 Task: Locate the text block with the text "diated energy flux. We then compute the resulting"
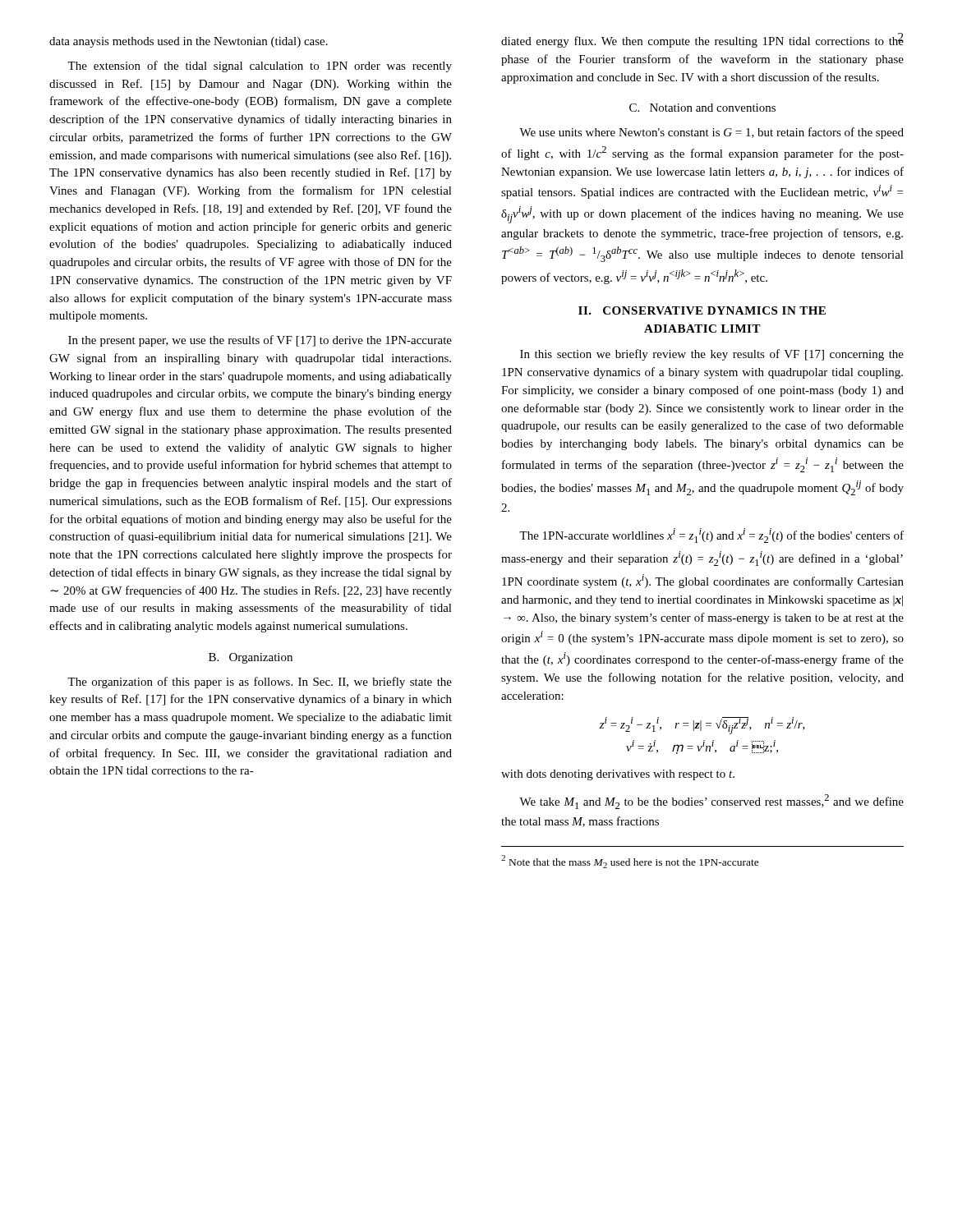pyautogui.click(x=702, y=60)
